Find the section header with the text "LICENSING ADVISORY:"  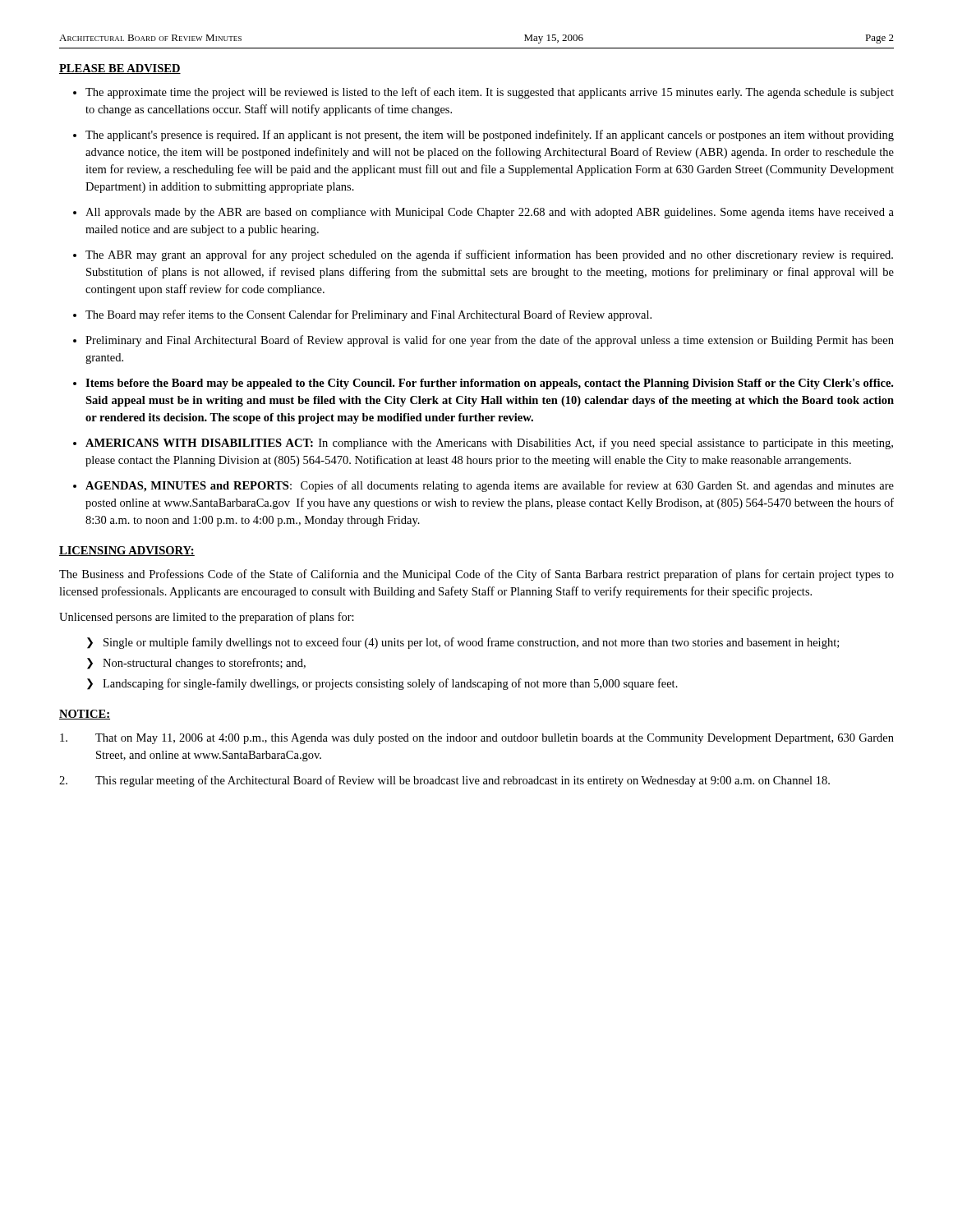[x=127, y=551]
